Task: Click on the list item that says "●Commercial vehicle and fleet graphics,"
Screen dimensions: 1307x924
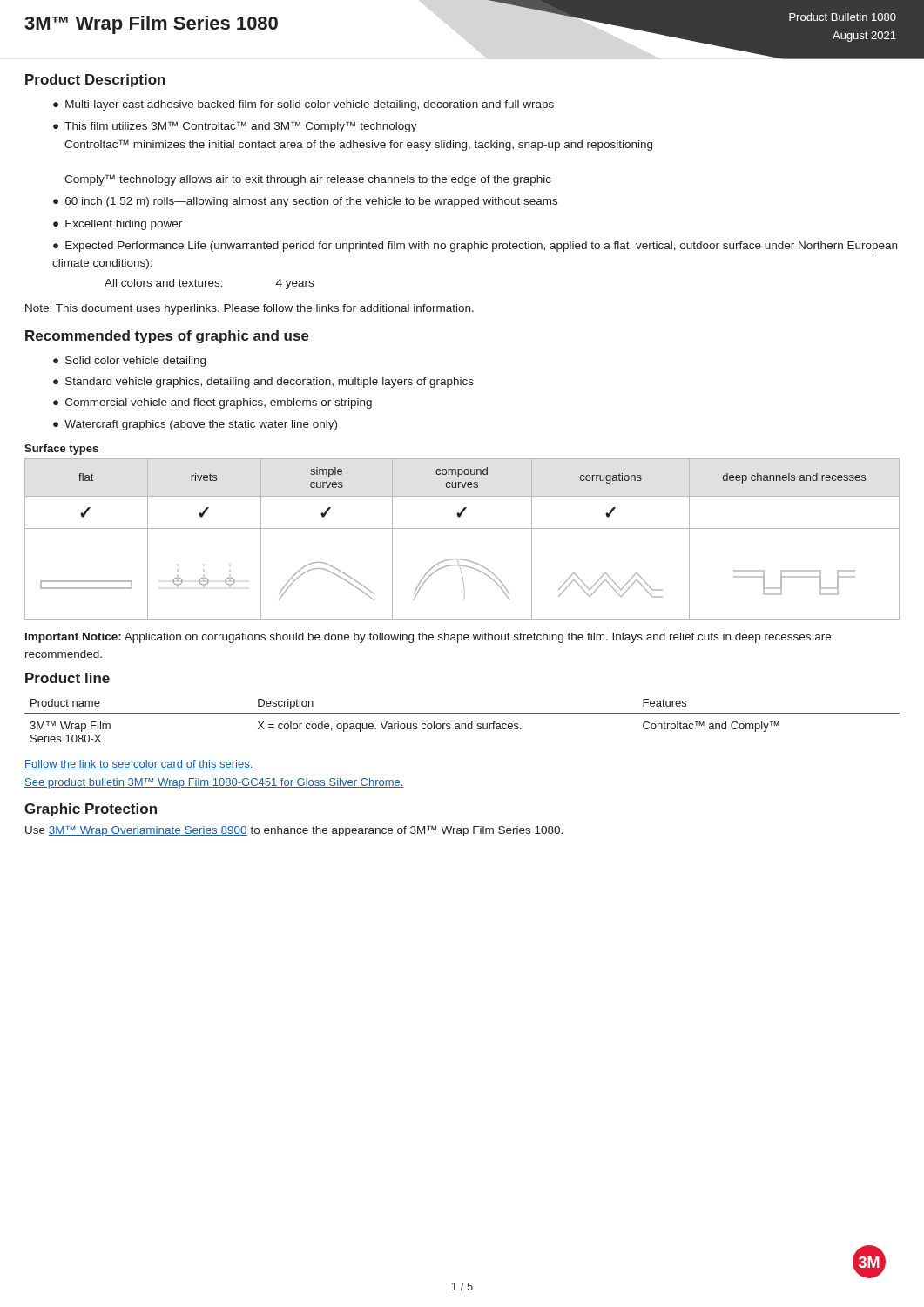Action: coord(212,402)
